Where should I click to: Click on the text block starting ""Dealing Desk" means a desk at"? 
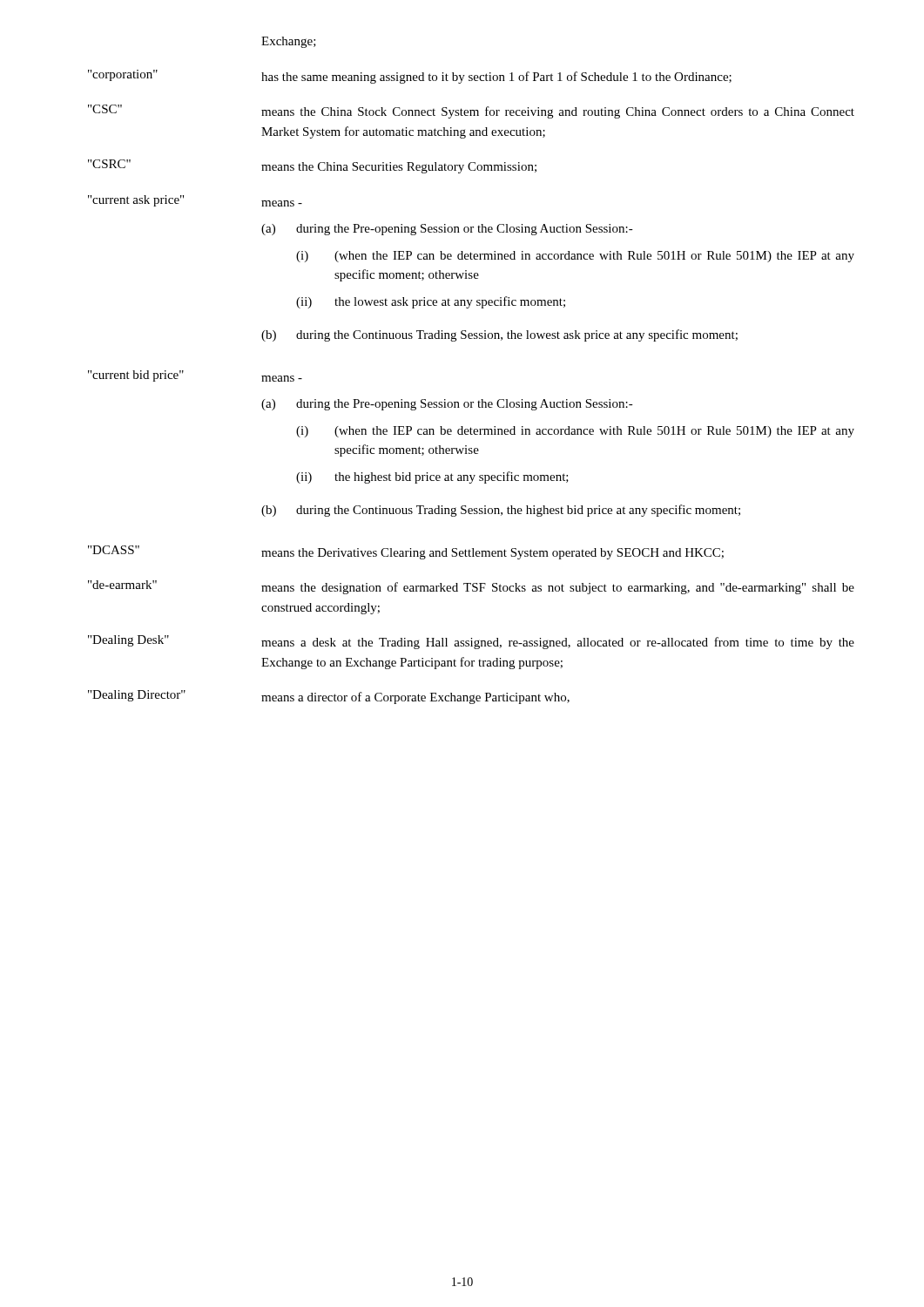click(471, 652)
